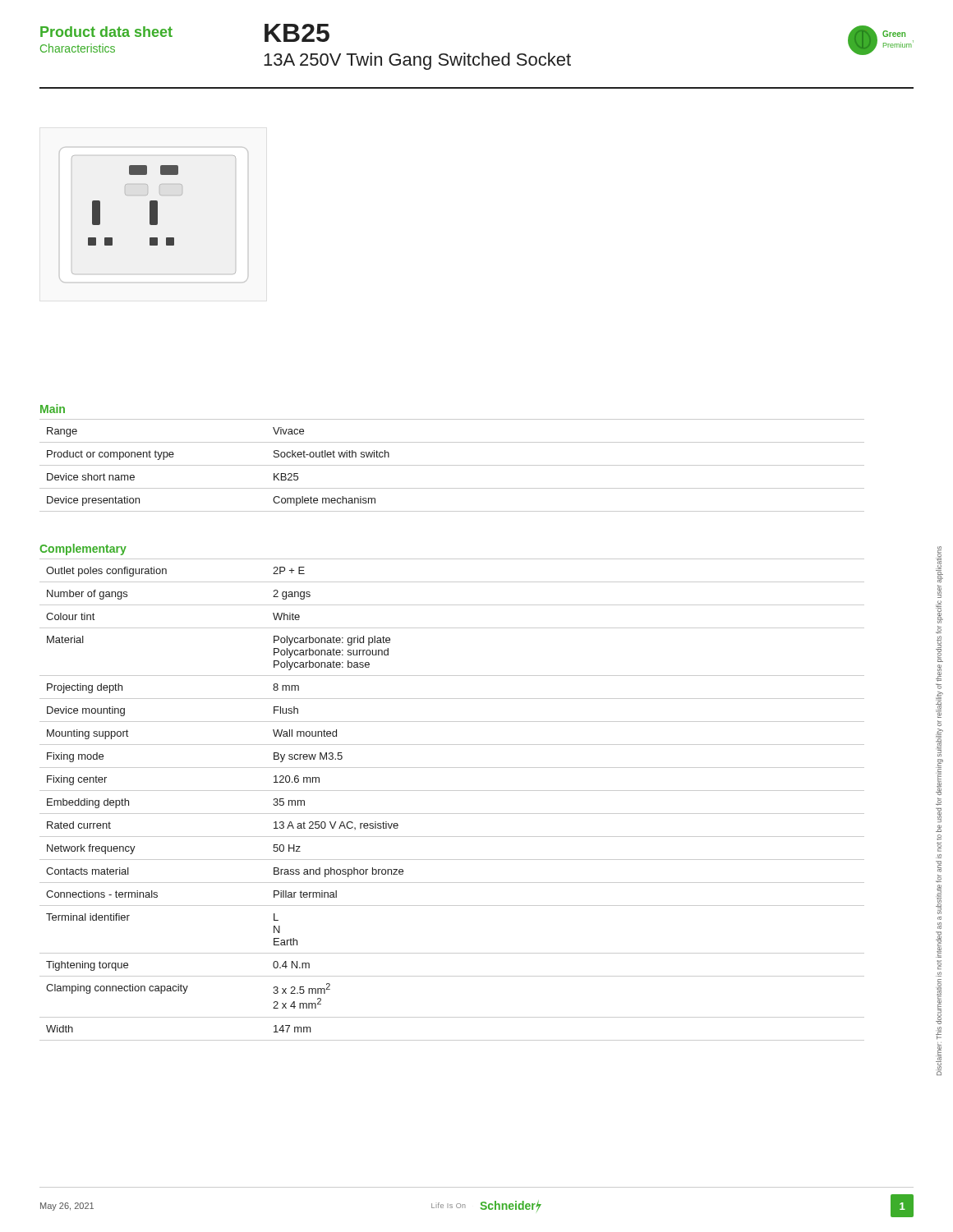953x1232 pixels.
Task: Click on the text starting "Disclaimer: This documentation is not intended as a"
Action: (939, 811)
